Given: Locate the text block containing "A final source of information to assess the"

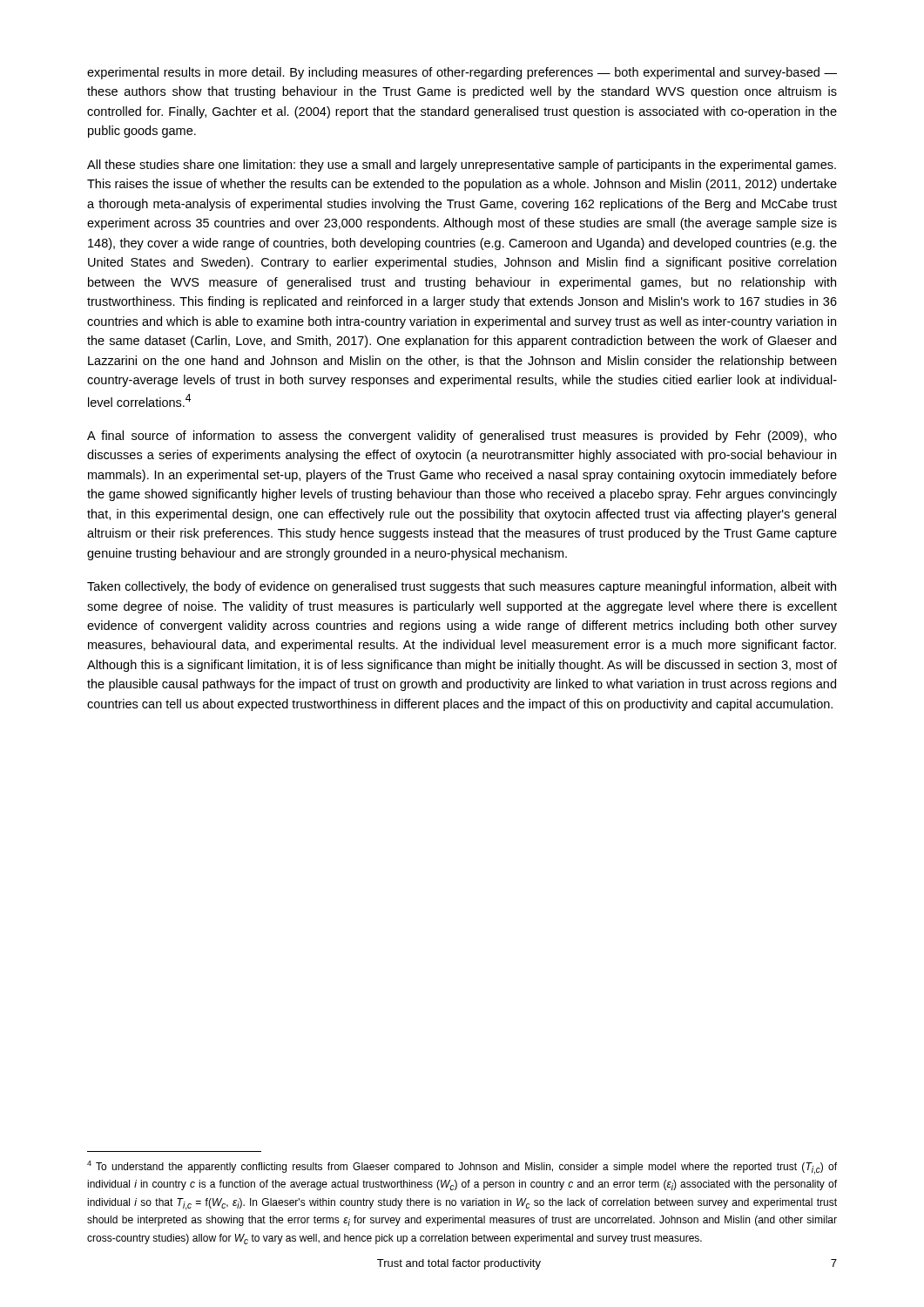Looking at the screenshot, I should click(x=462, y=494).
